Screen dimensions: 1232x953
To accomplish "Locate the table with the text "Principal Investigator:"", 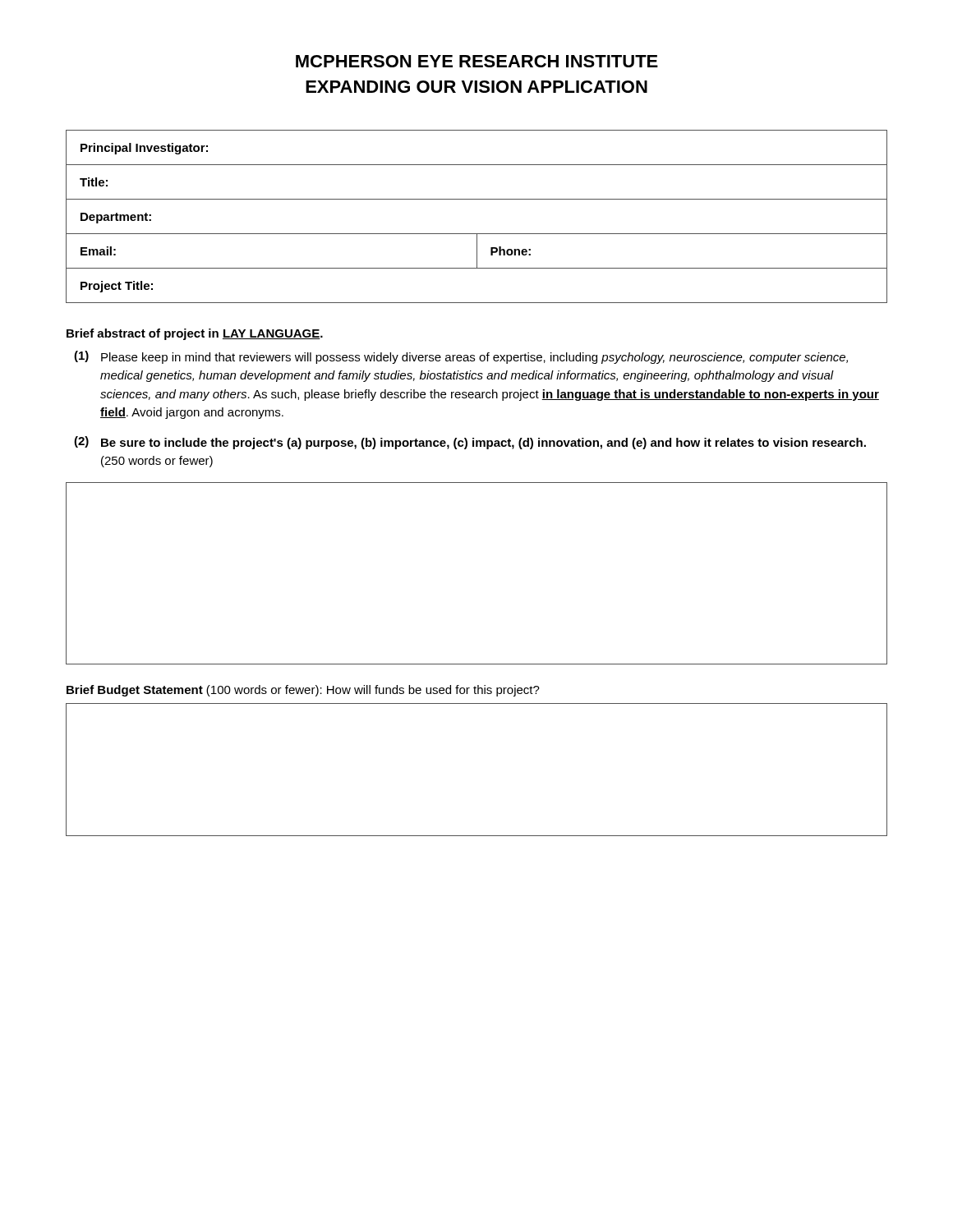I will tap(476, 216).
